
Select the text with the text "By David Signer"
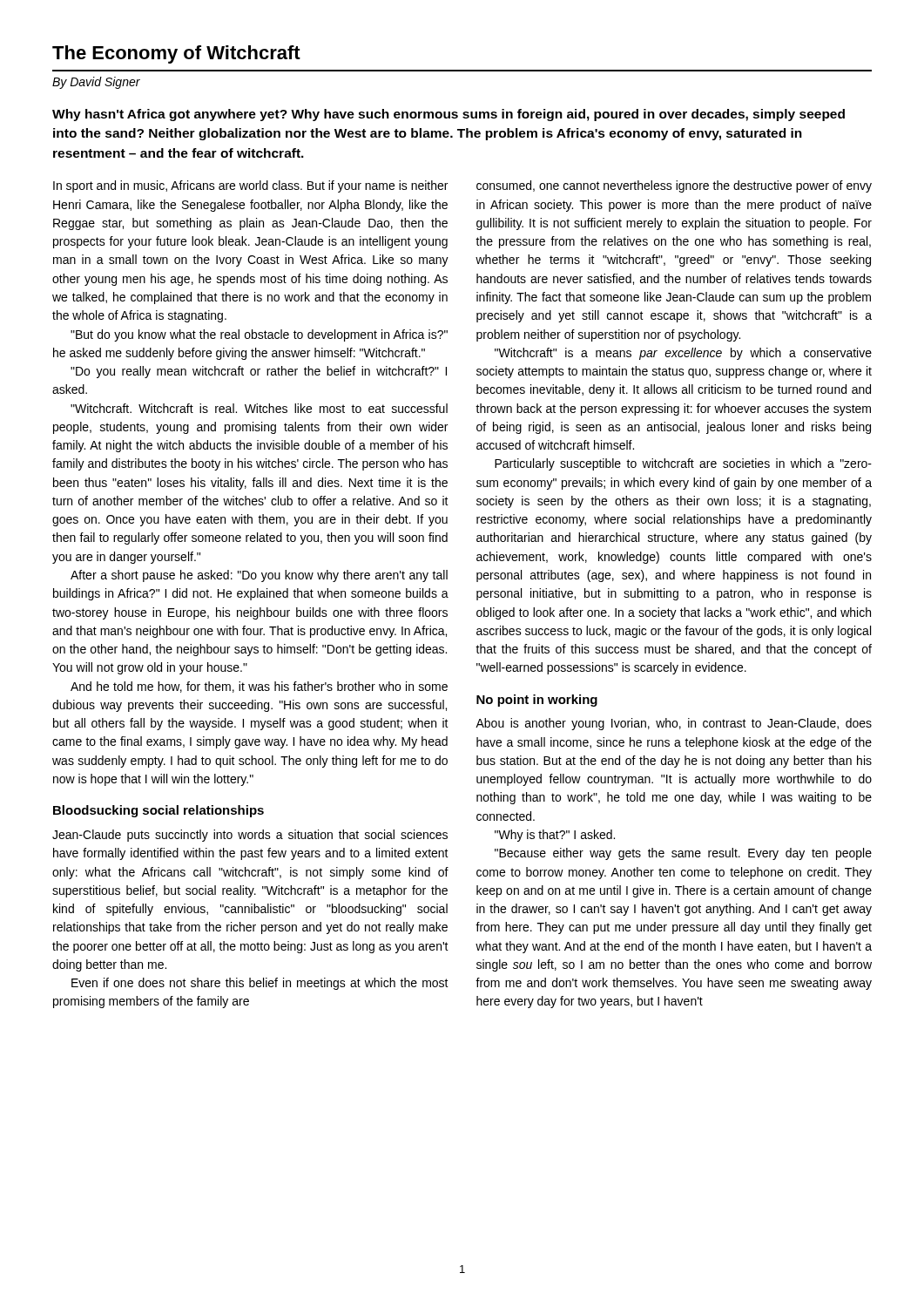(x=462, y=82)
